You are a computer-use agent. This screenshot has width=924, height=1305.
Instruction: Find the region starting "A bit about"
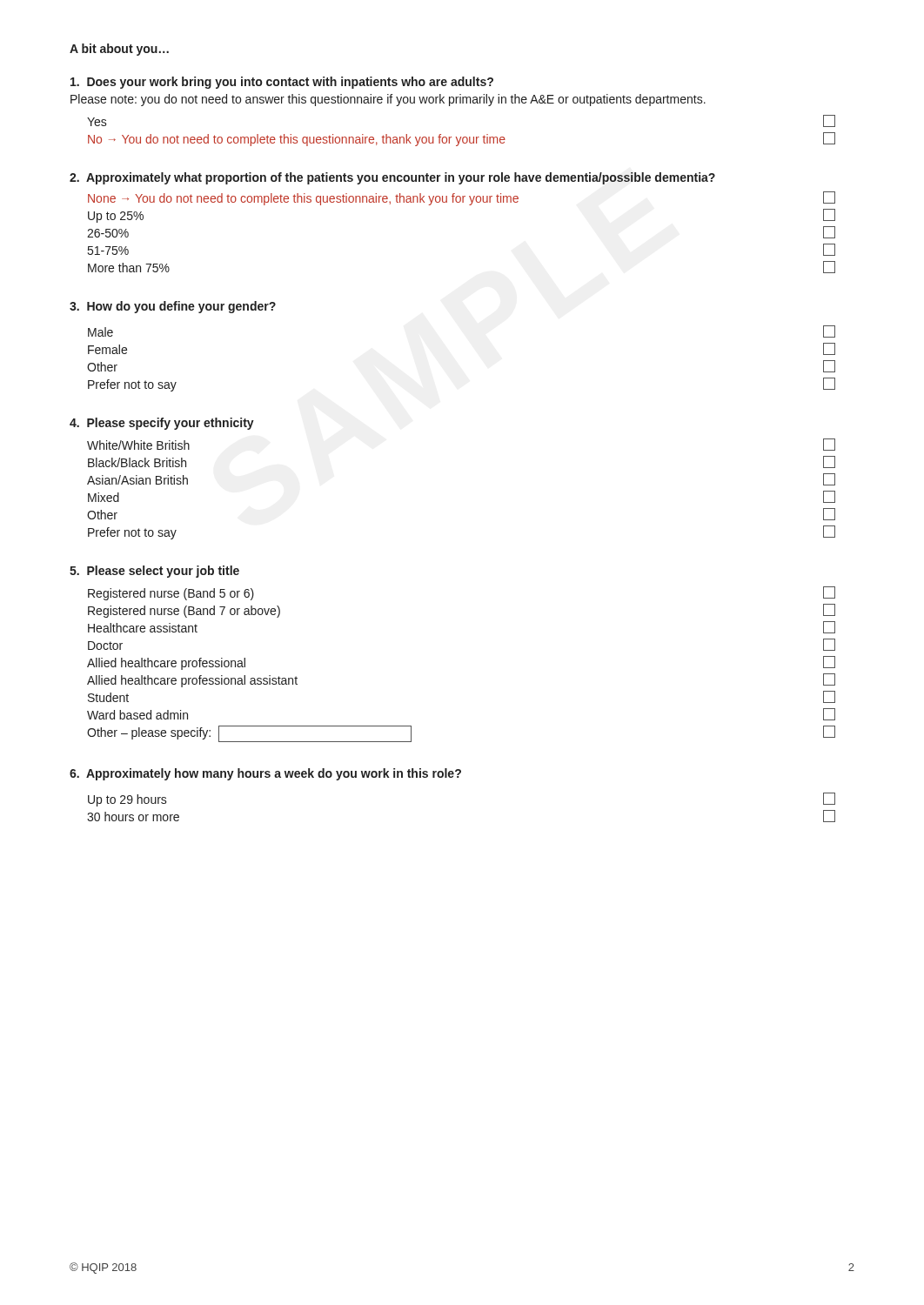(120, 49)
